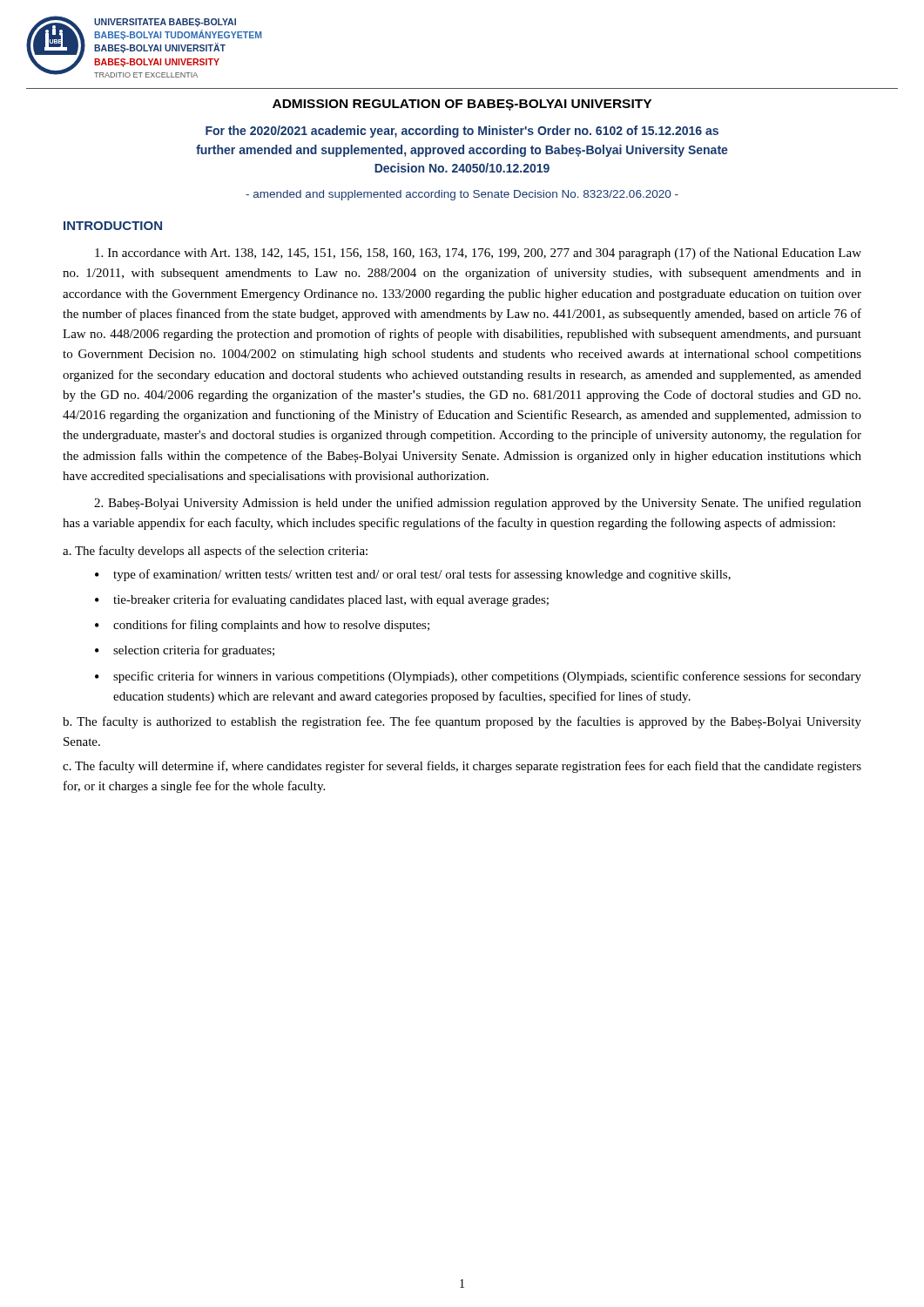The height and width of the screenshot is (1307, 924).
Task: Click on the text block that reads "In accordance with"
Action: 462,365
